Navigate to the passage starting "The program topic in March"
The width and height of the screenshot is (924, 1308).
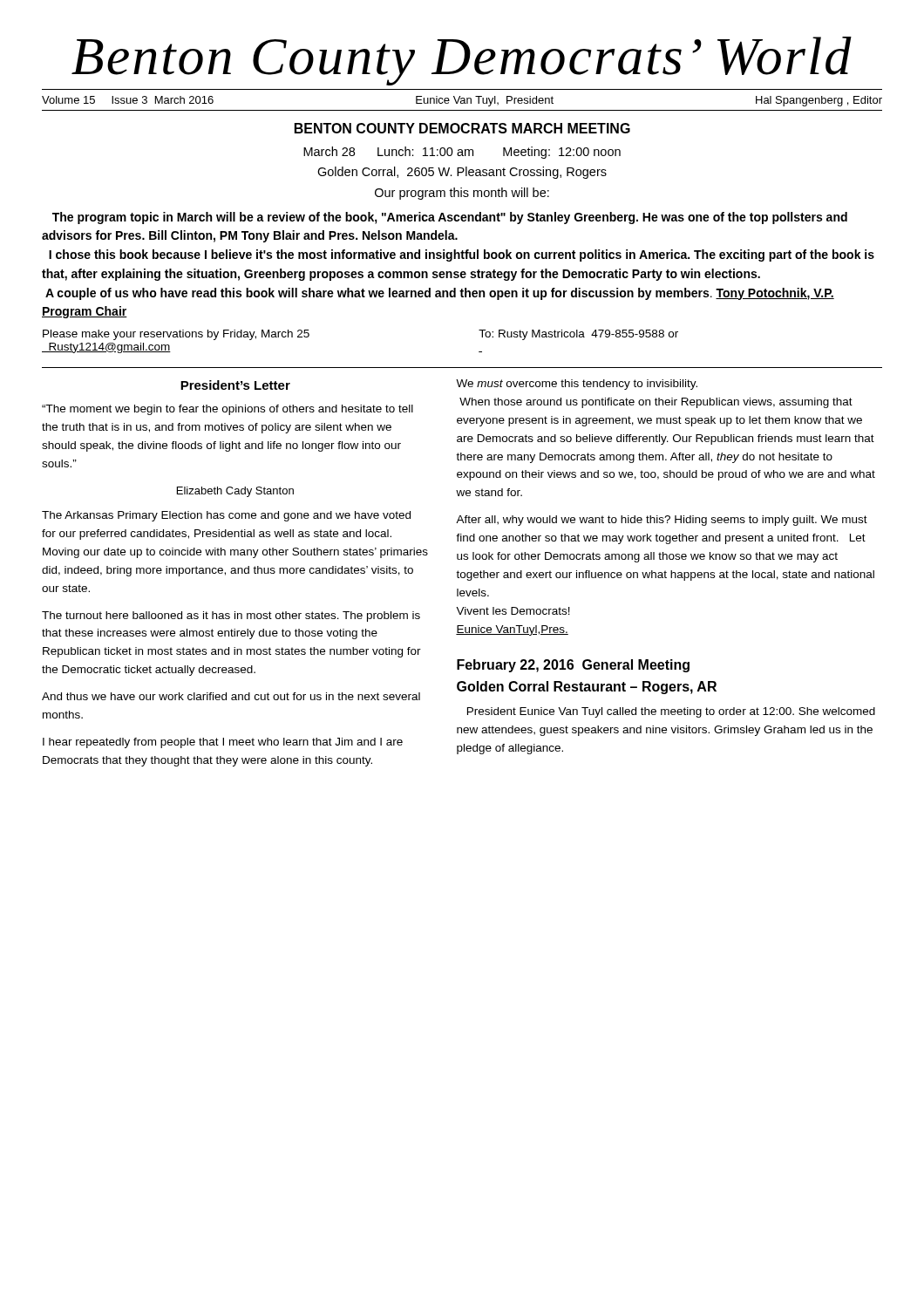458,264
